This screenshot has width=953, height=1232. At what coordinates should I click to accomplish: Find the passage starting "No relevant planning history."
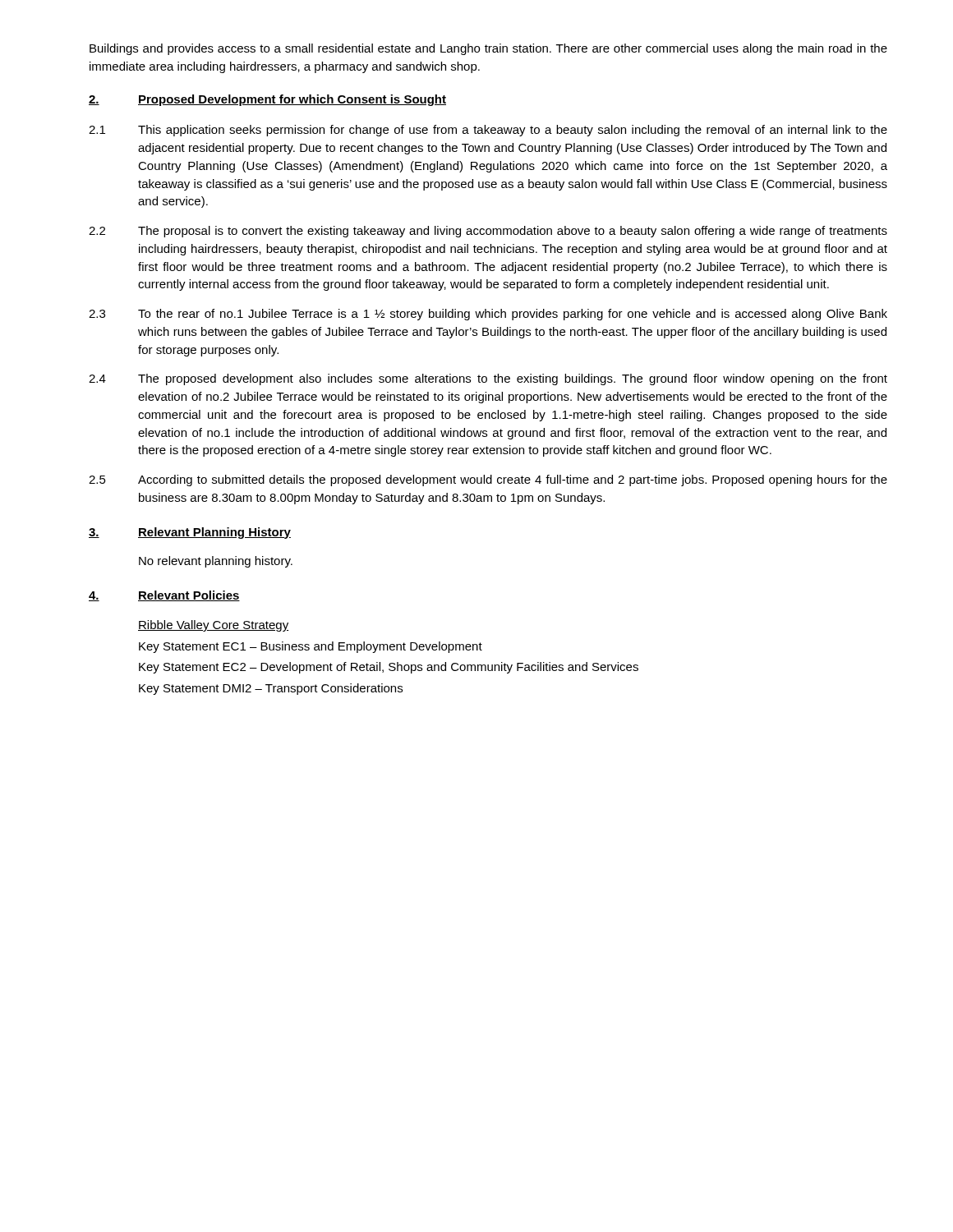pos(216,561)
